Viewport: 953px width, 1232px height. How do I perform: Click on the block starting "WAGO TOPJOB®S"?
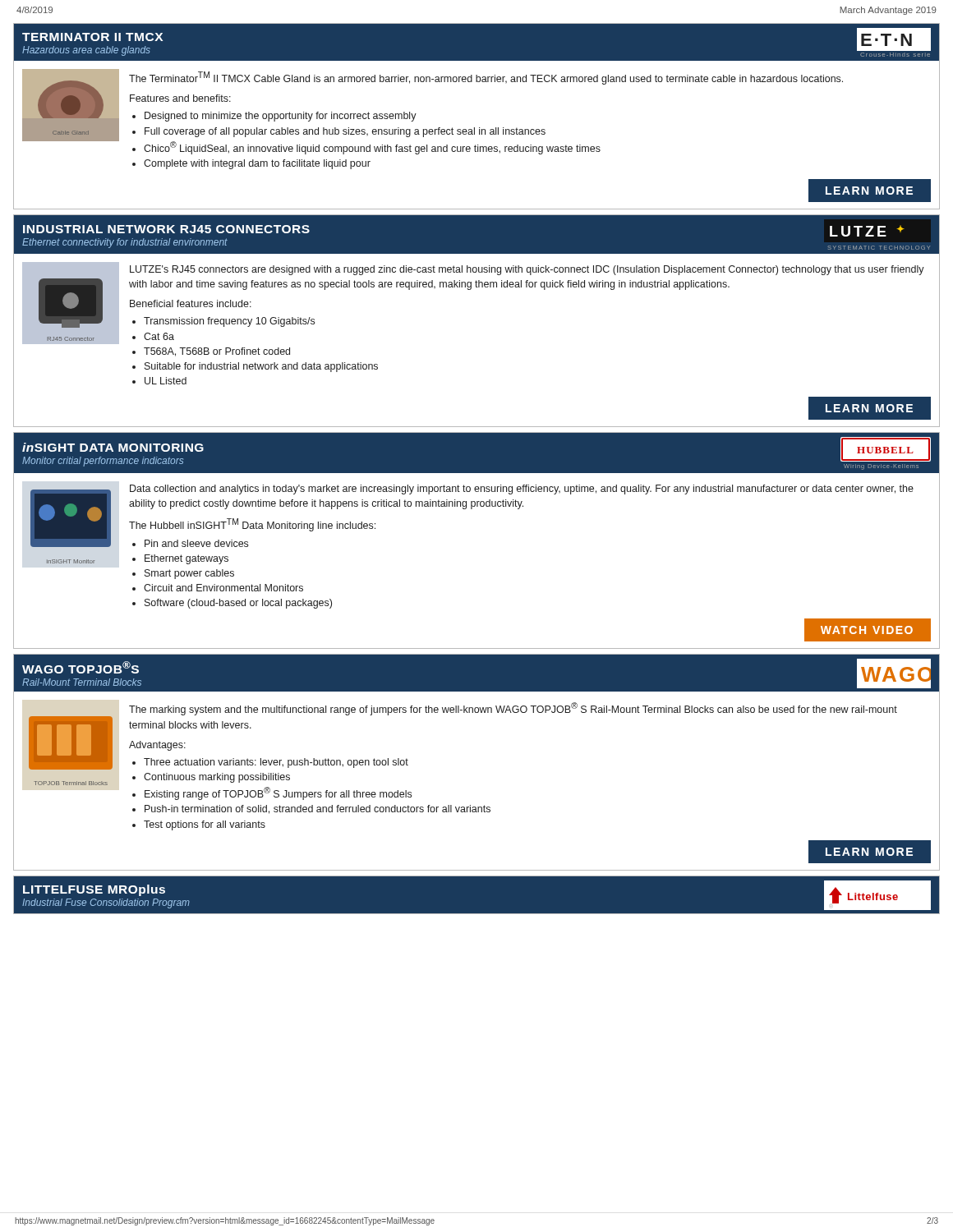point(81,668)
